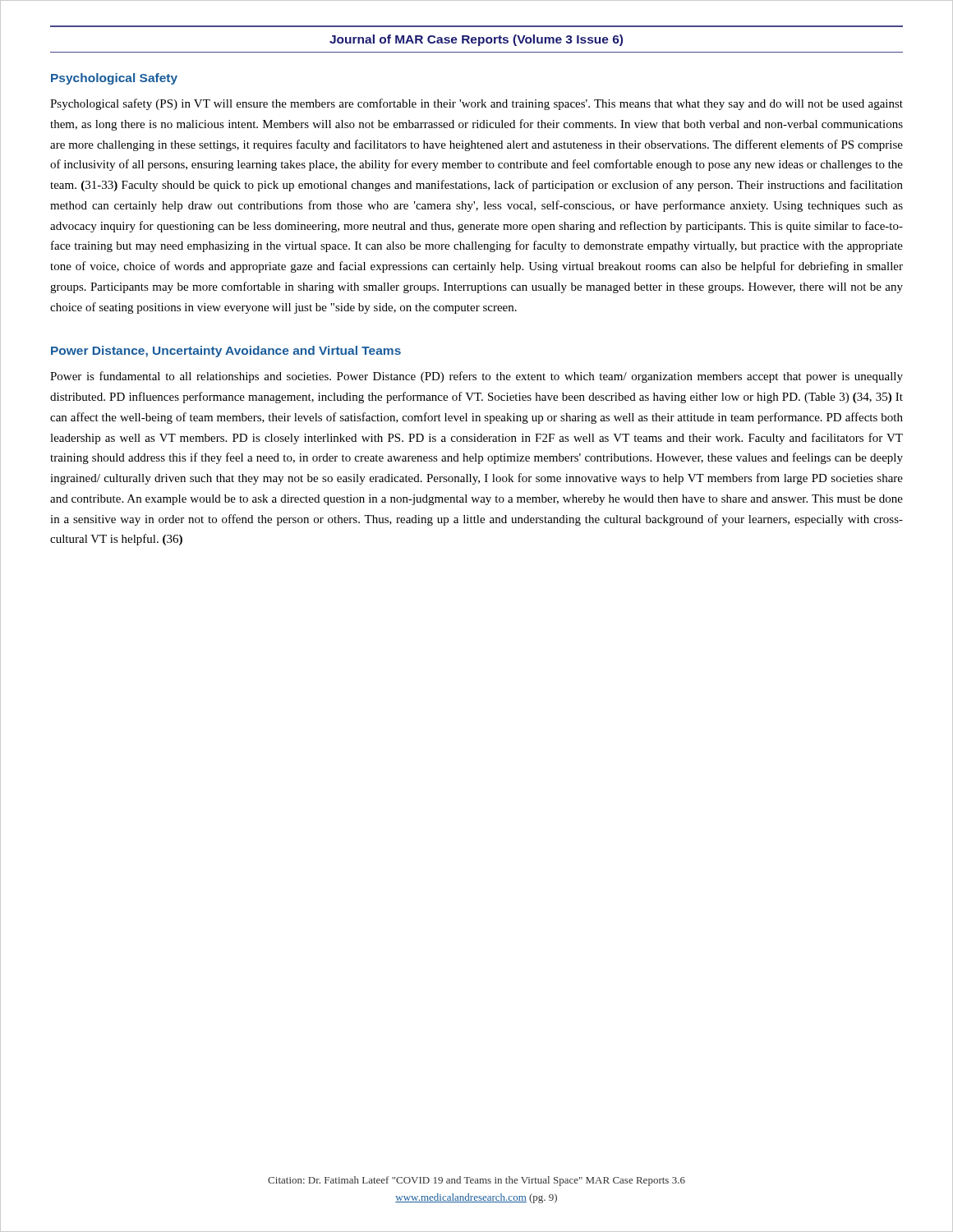The width and height of the screenshot is (953, 1232).
Task: Click on the passage starting "Power Distance, Uncertainty Avoidance"
Action: pyautogui.click(x=226, y=351)
